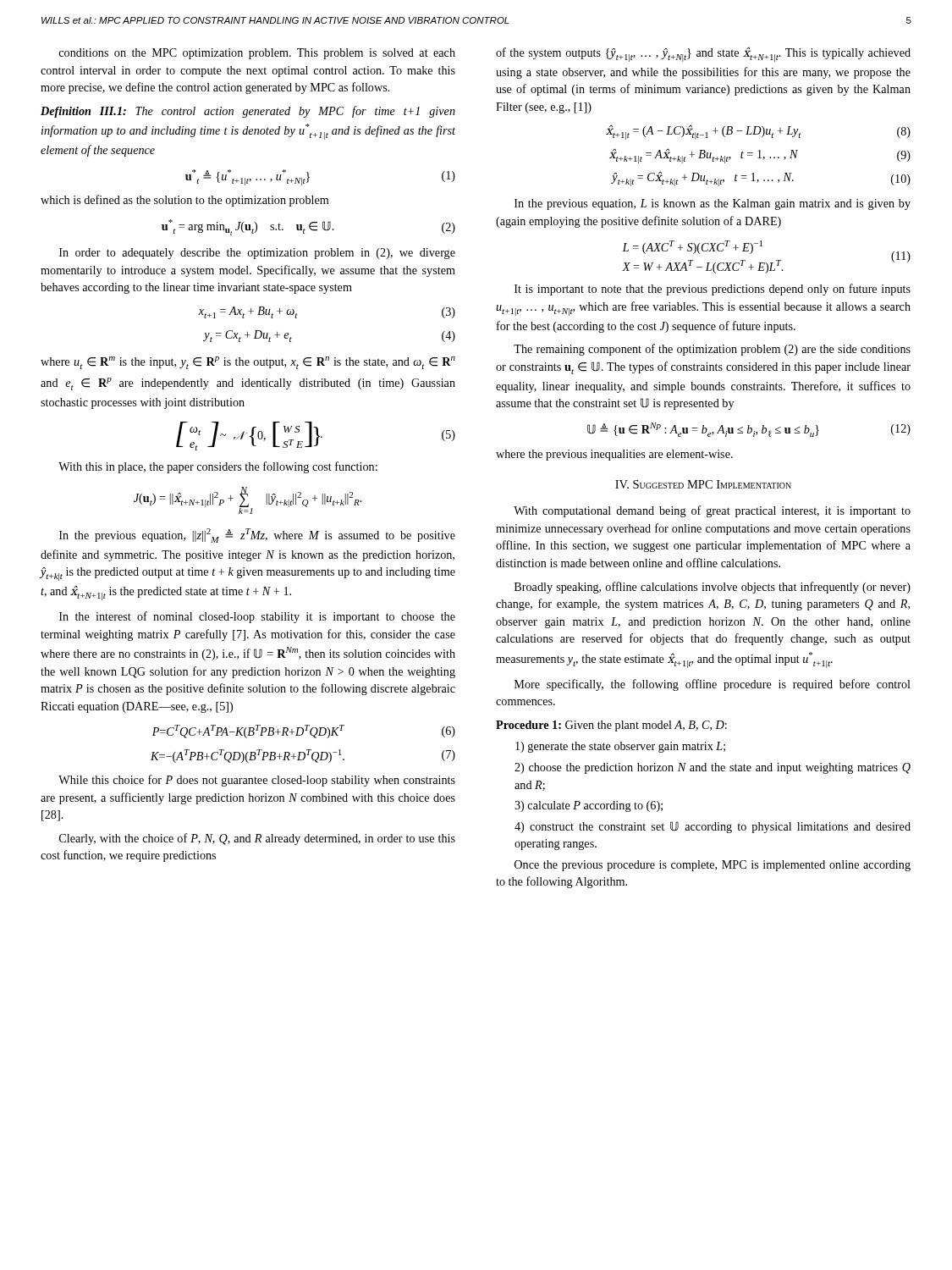Screen dimensions: 1270x952
Task: Find the formula that reads "[ ωt et"
Action: pyautogui.click(x=248, y=435)
